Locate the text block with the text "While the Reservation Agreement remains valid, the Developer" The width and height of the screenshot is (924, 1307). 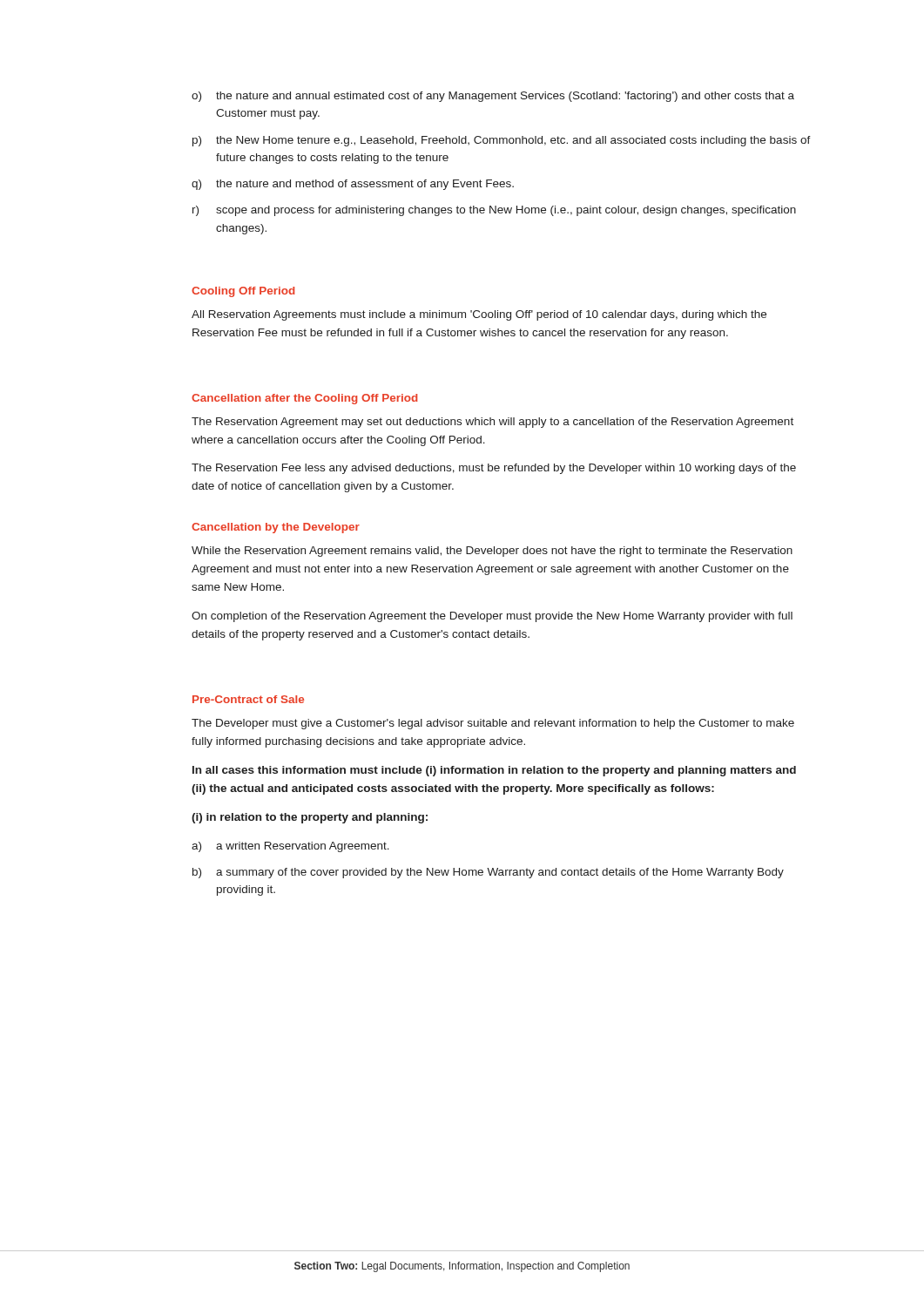point(492,569)
